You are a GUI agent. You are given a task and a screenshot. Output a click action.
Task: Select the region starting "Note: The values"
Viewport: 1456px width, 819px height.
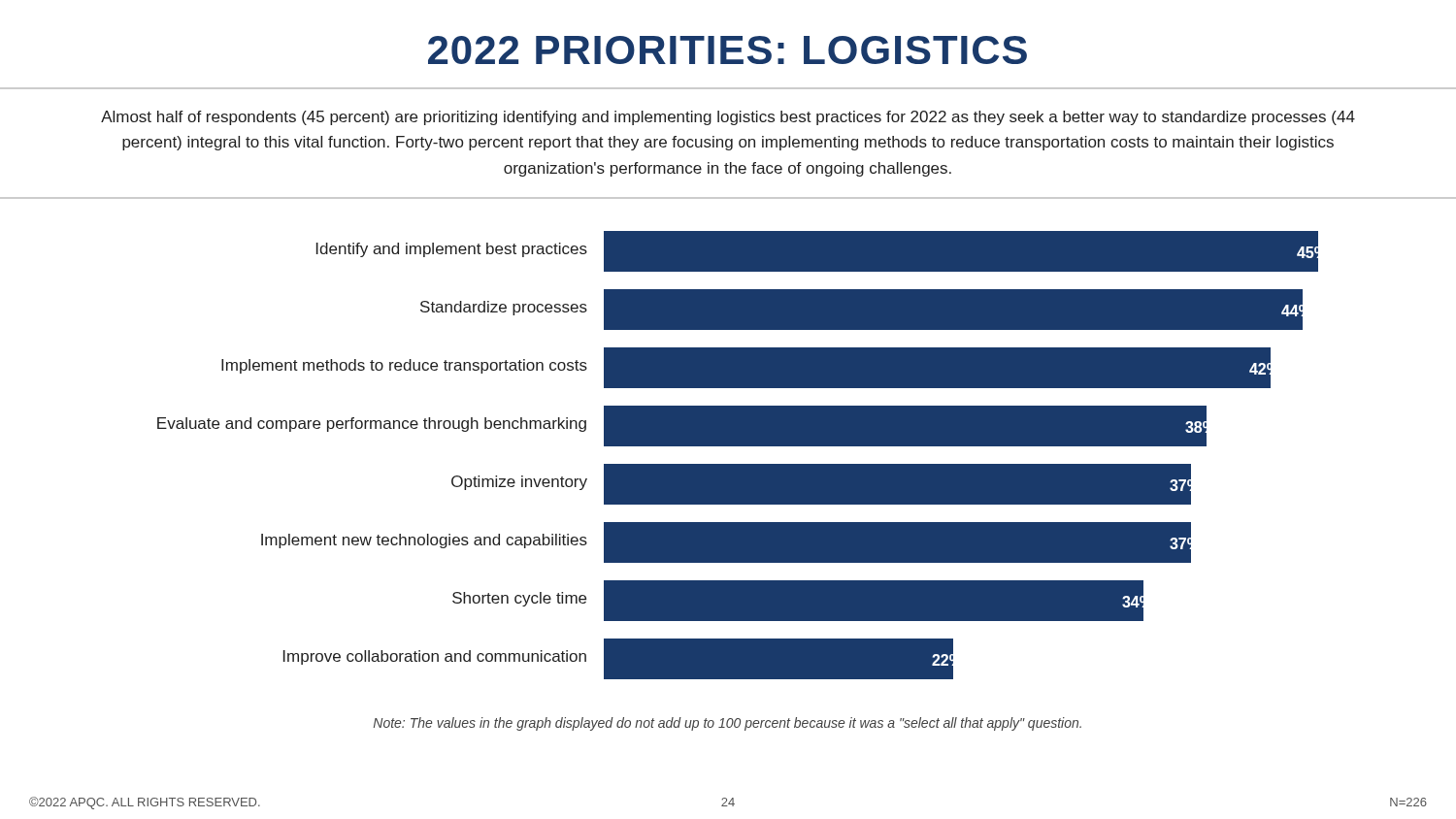(728, 723)
